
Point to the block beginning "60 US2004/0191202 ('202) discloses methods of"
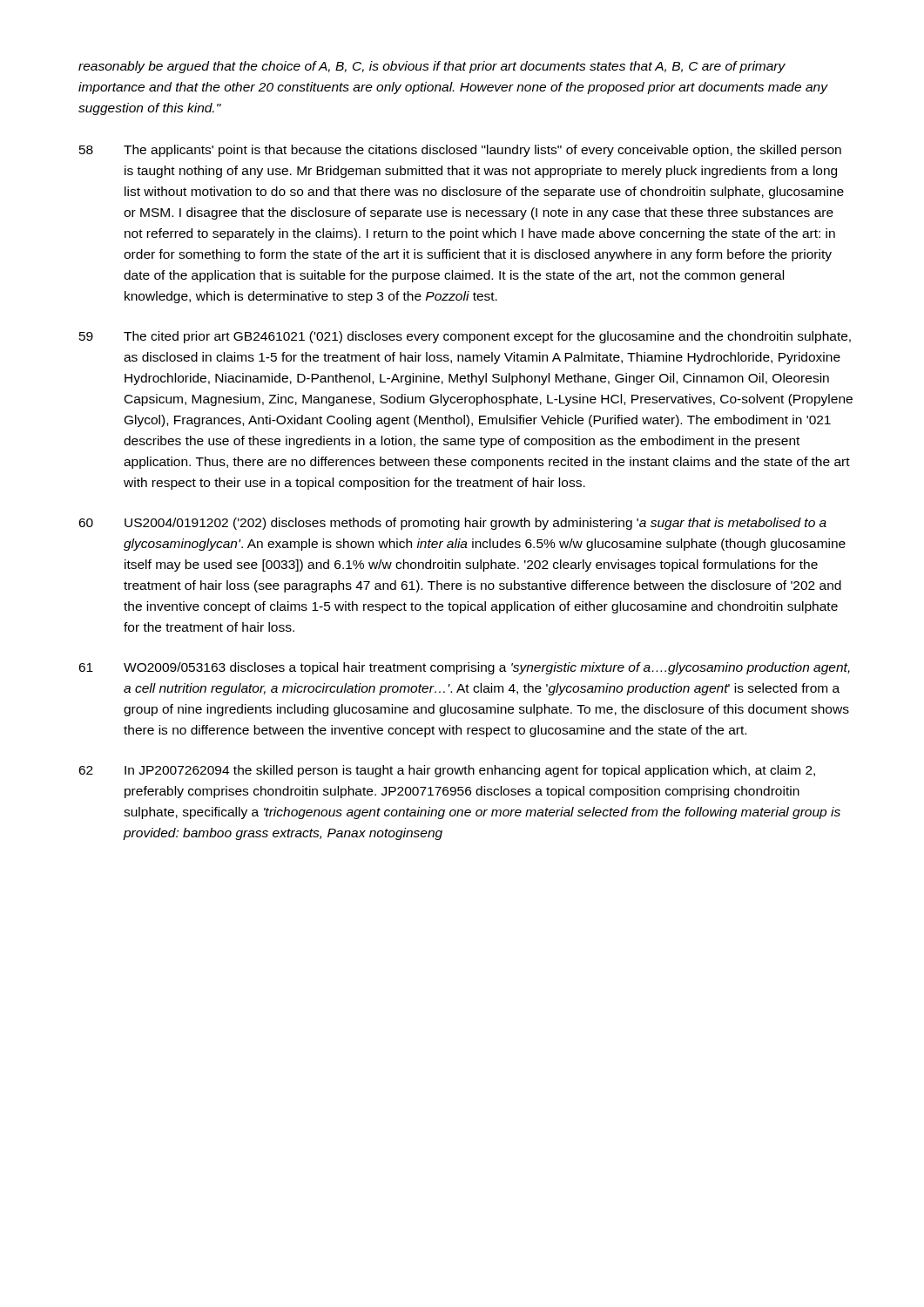click(x=466, y=575)
